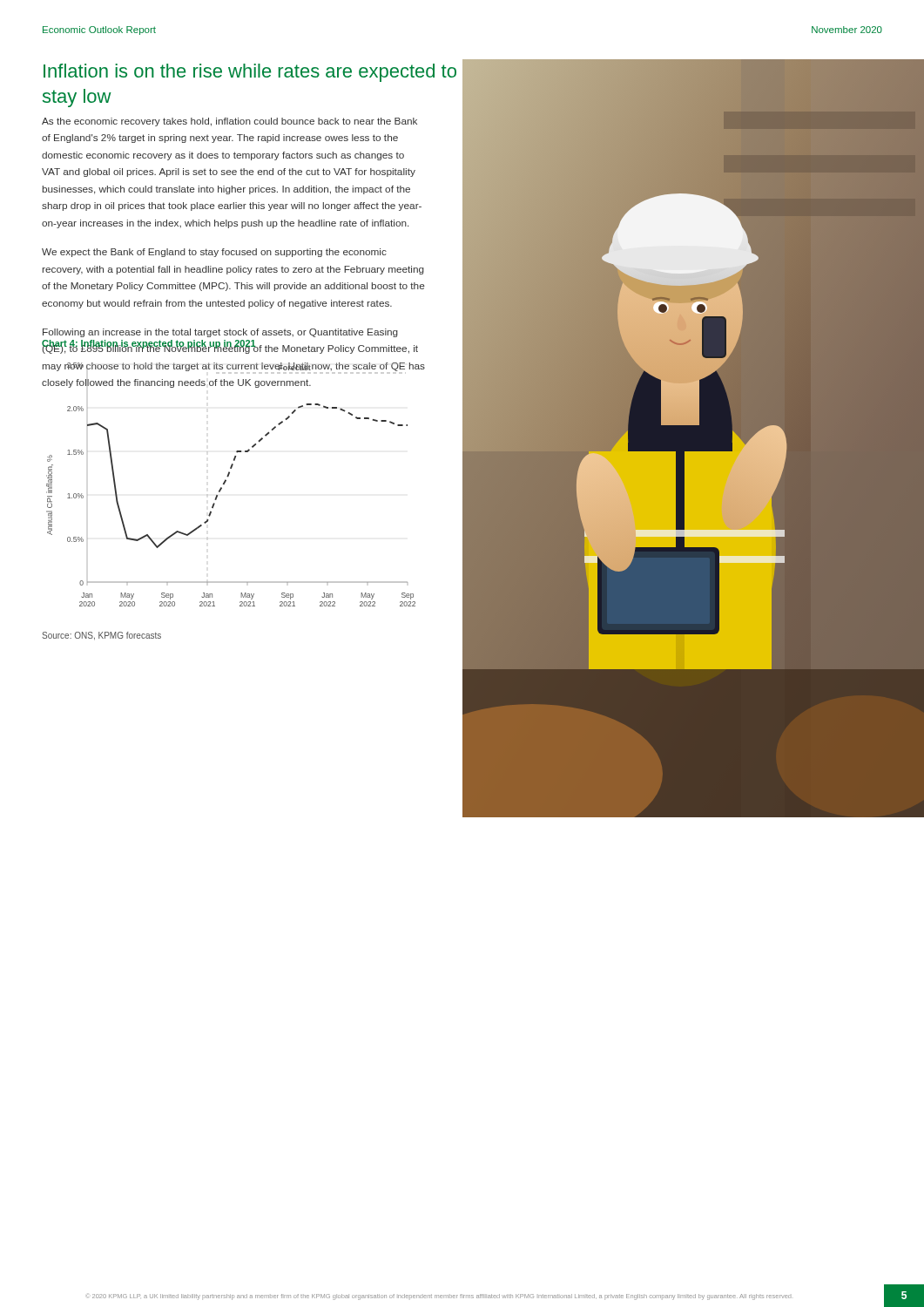Find the block starting "As the economic recovery takes hold, inflation"
The image size is (924, 1307).
233,173
